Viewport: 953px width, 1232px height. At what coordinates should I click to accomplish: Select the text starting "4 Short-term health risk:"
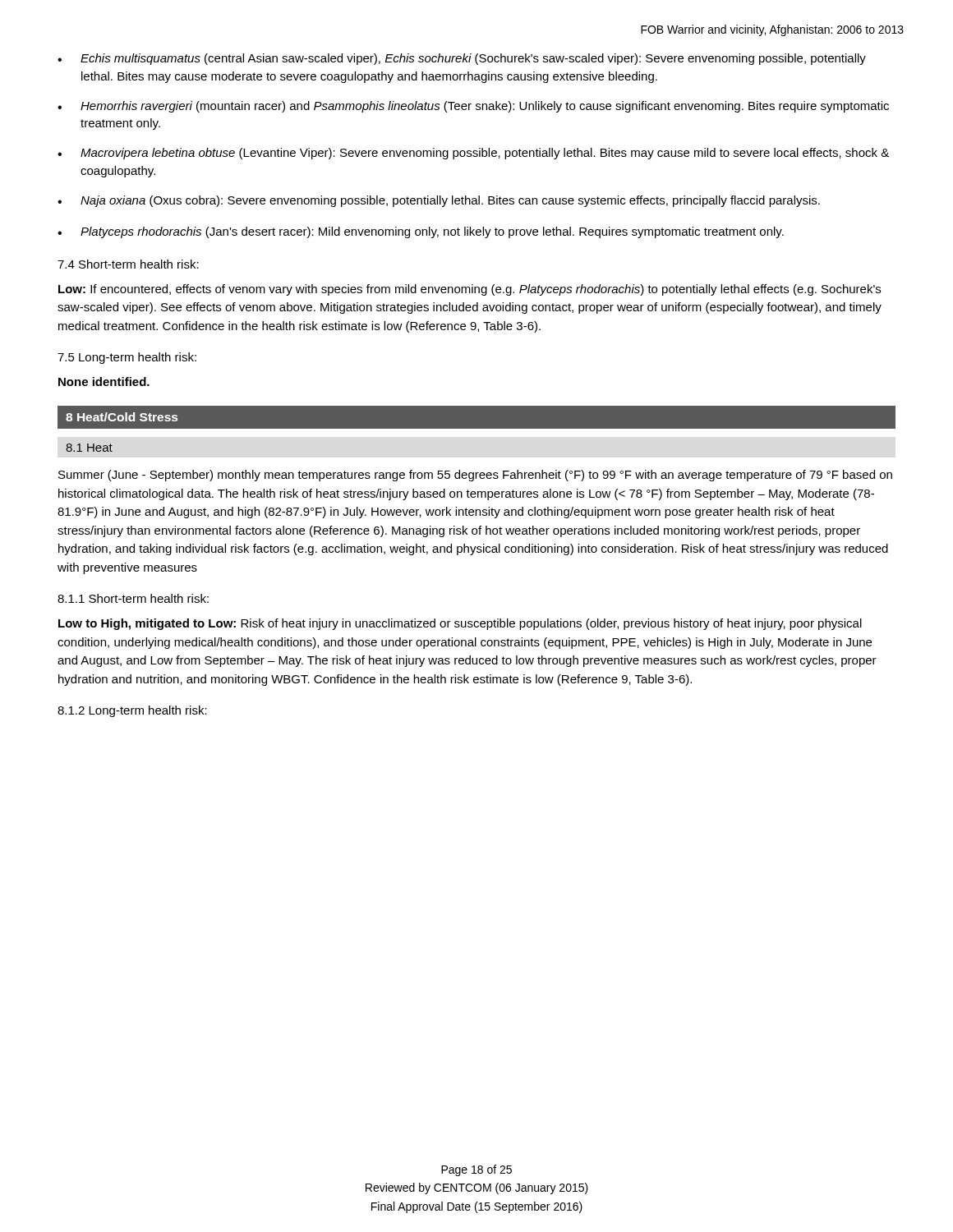click(128, 264)
